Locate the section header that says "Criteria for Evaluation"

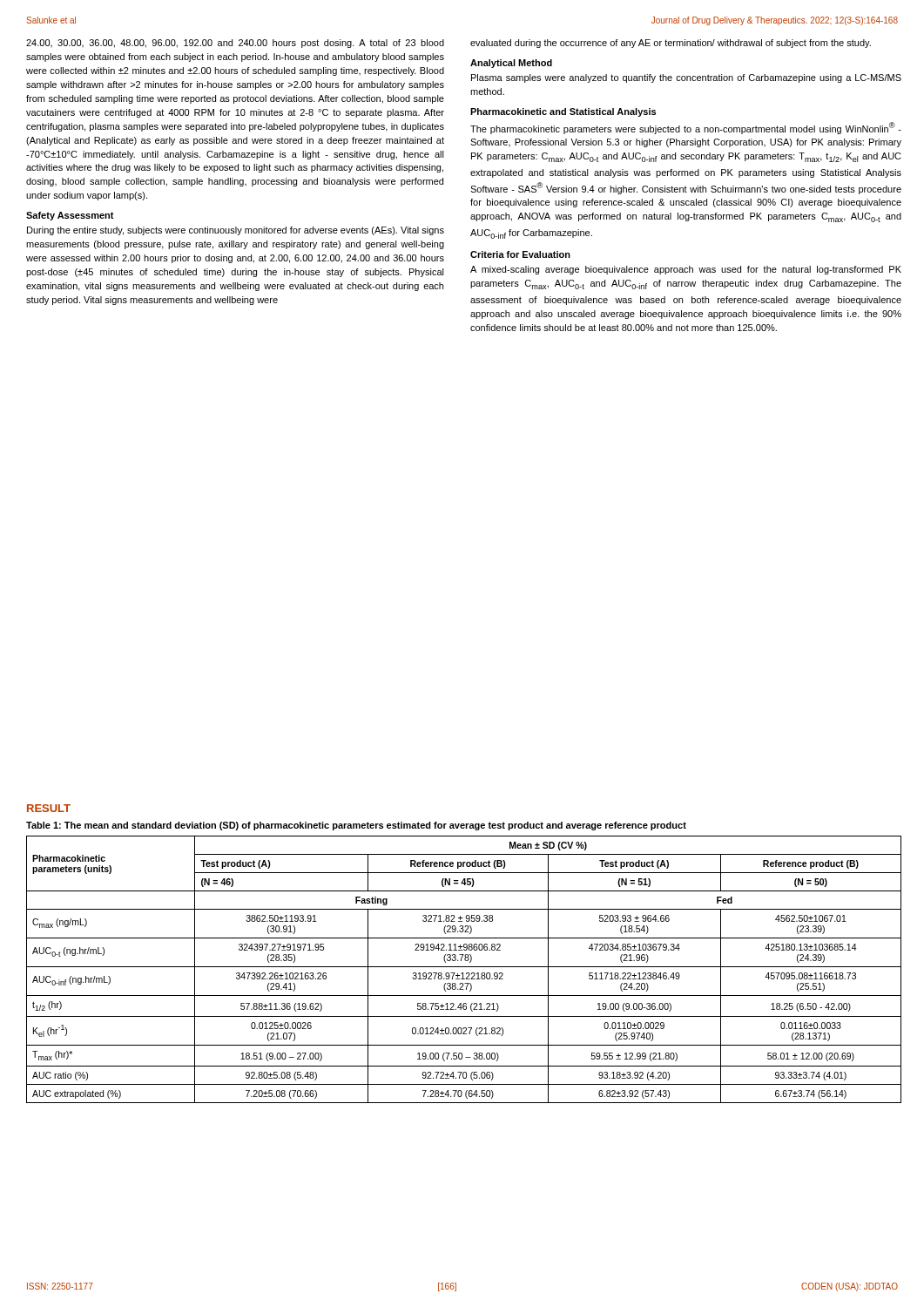pyautogui.click(x=520, y=255)
